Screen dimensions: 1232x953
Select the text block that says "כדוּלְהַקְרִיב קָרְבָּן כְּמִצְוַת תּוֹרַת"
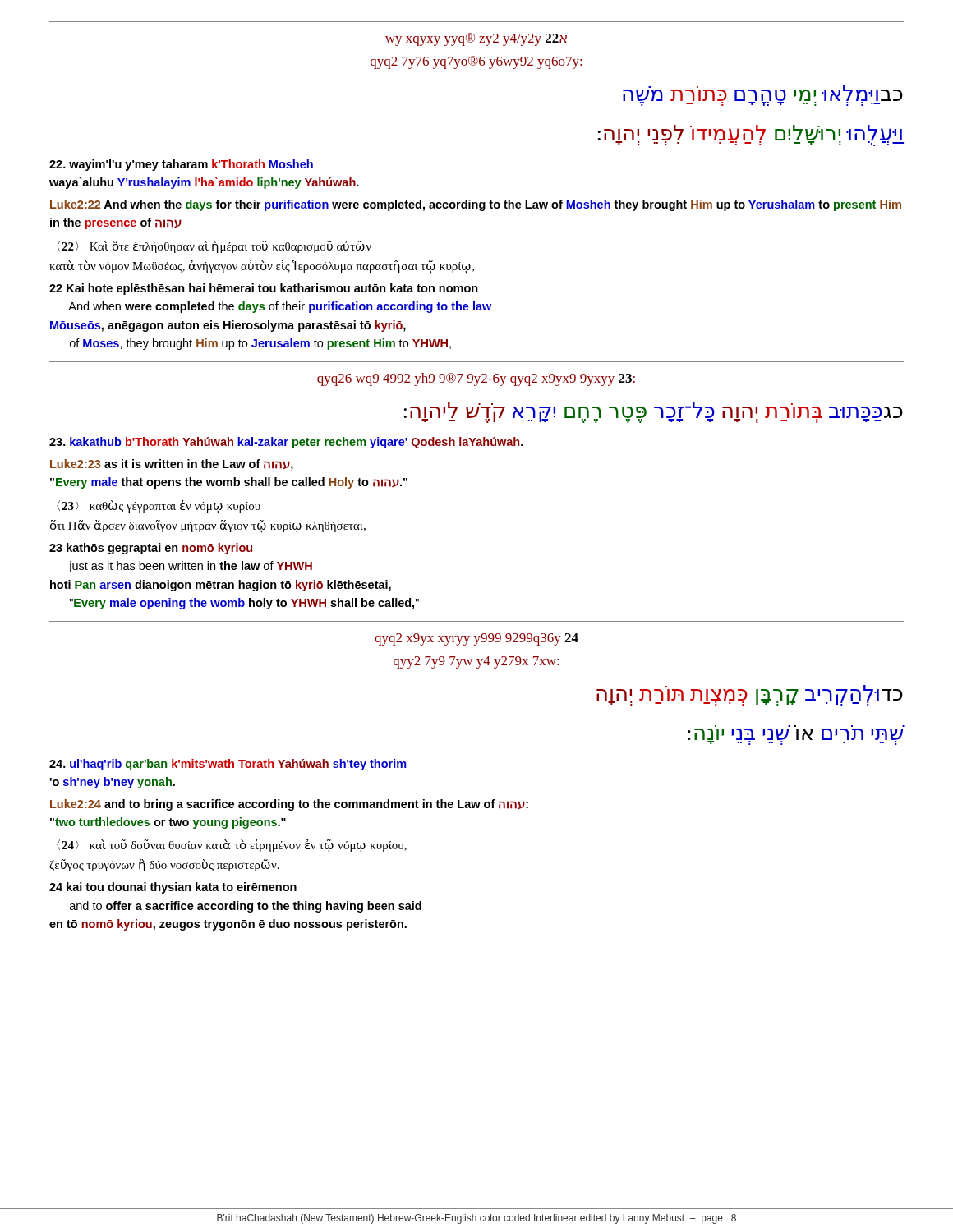pyautogui.click(x=749, y=693)
